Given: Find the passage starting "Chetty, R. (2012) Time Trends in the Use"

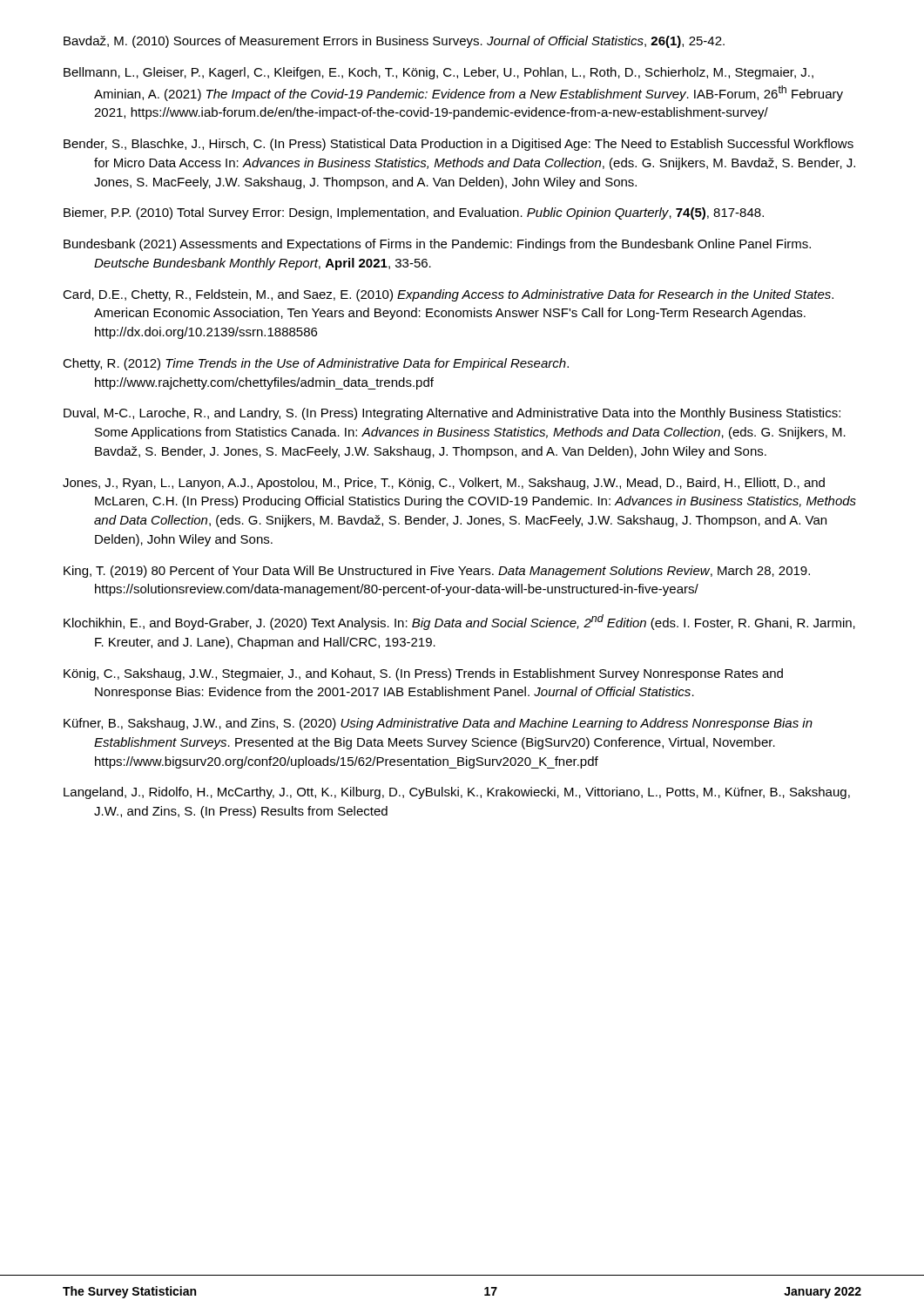Looking at the screenshot, I should click(x=316, y=372).
